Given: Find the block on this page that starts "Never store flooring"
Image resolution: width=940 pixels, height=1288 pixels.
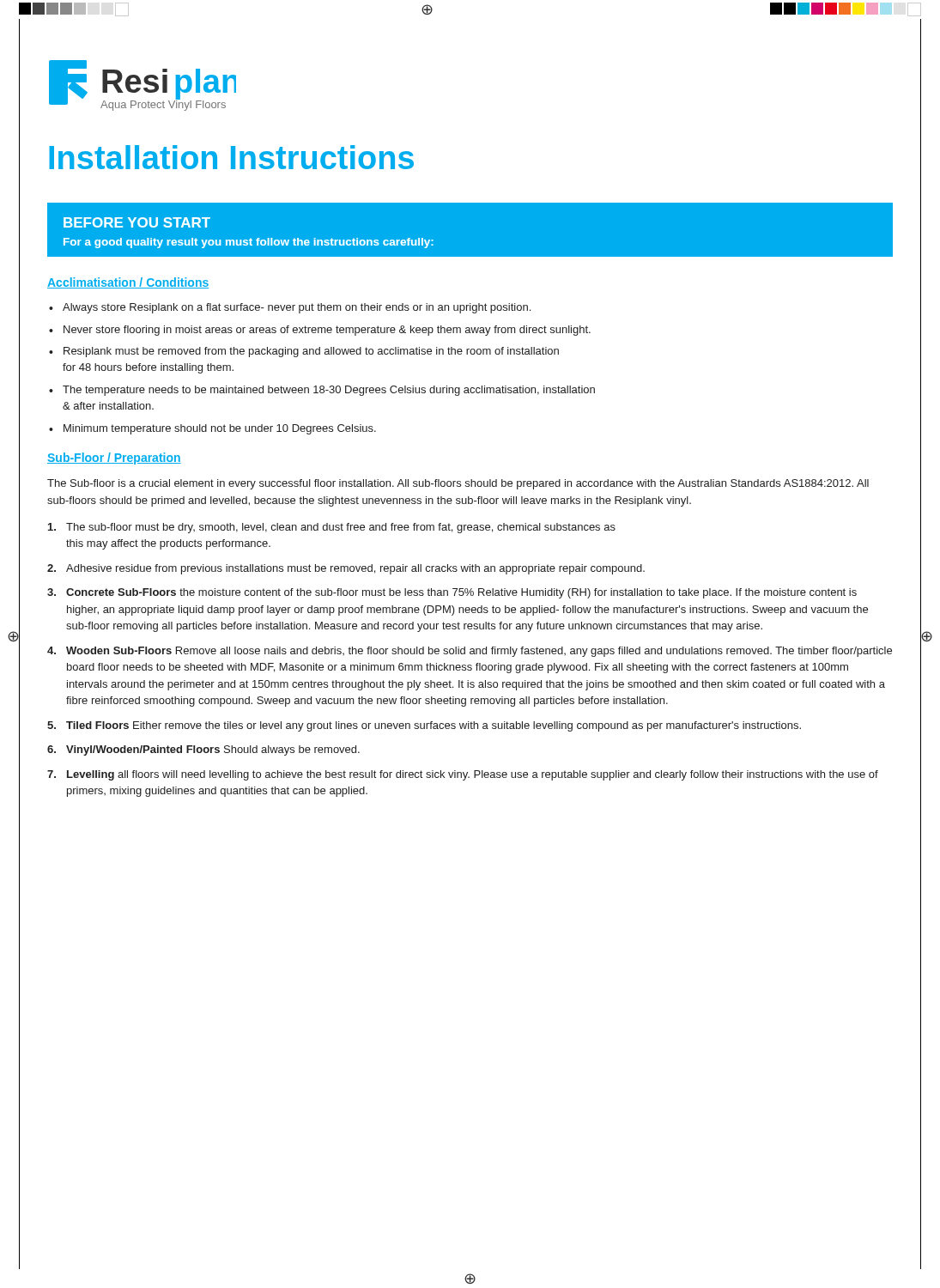Looking at the screenshot, I should 327,329.
